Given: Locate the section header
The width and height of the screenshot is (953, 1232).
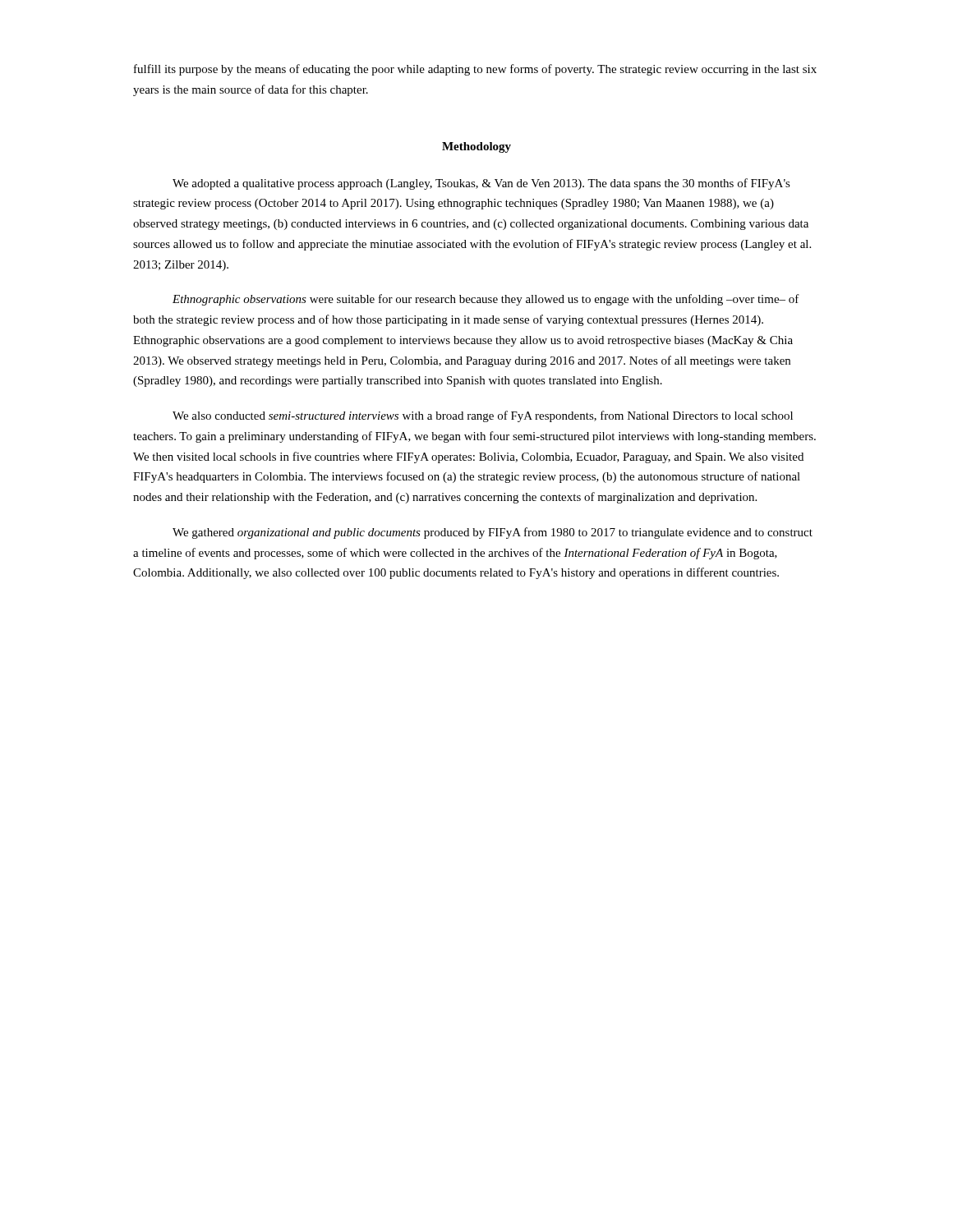Looking at the screenshot, I should [x=476, y=146].
